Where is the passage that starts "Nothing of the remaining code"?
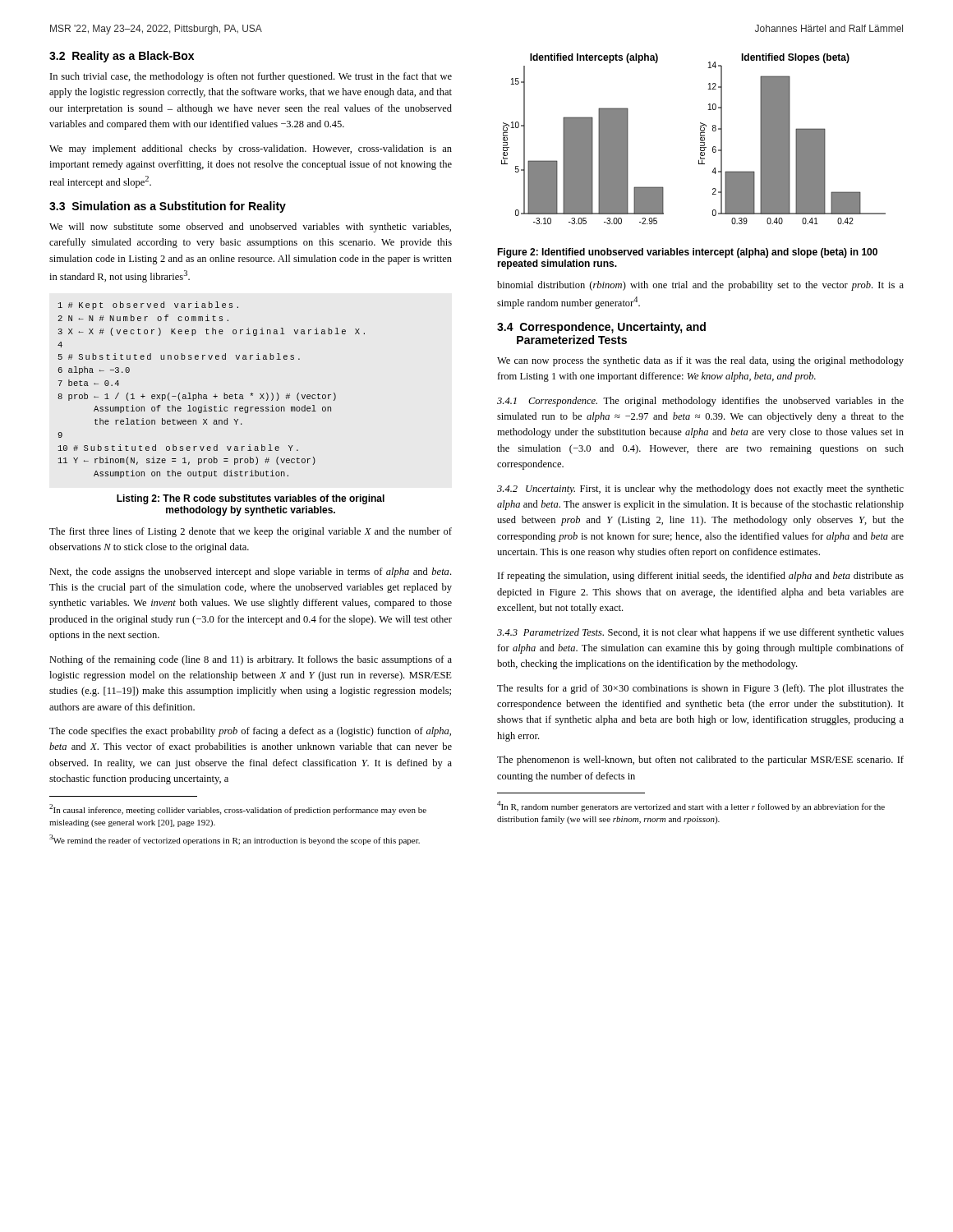The width and height of the screenshot is (953, 1232). point(251,683)
